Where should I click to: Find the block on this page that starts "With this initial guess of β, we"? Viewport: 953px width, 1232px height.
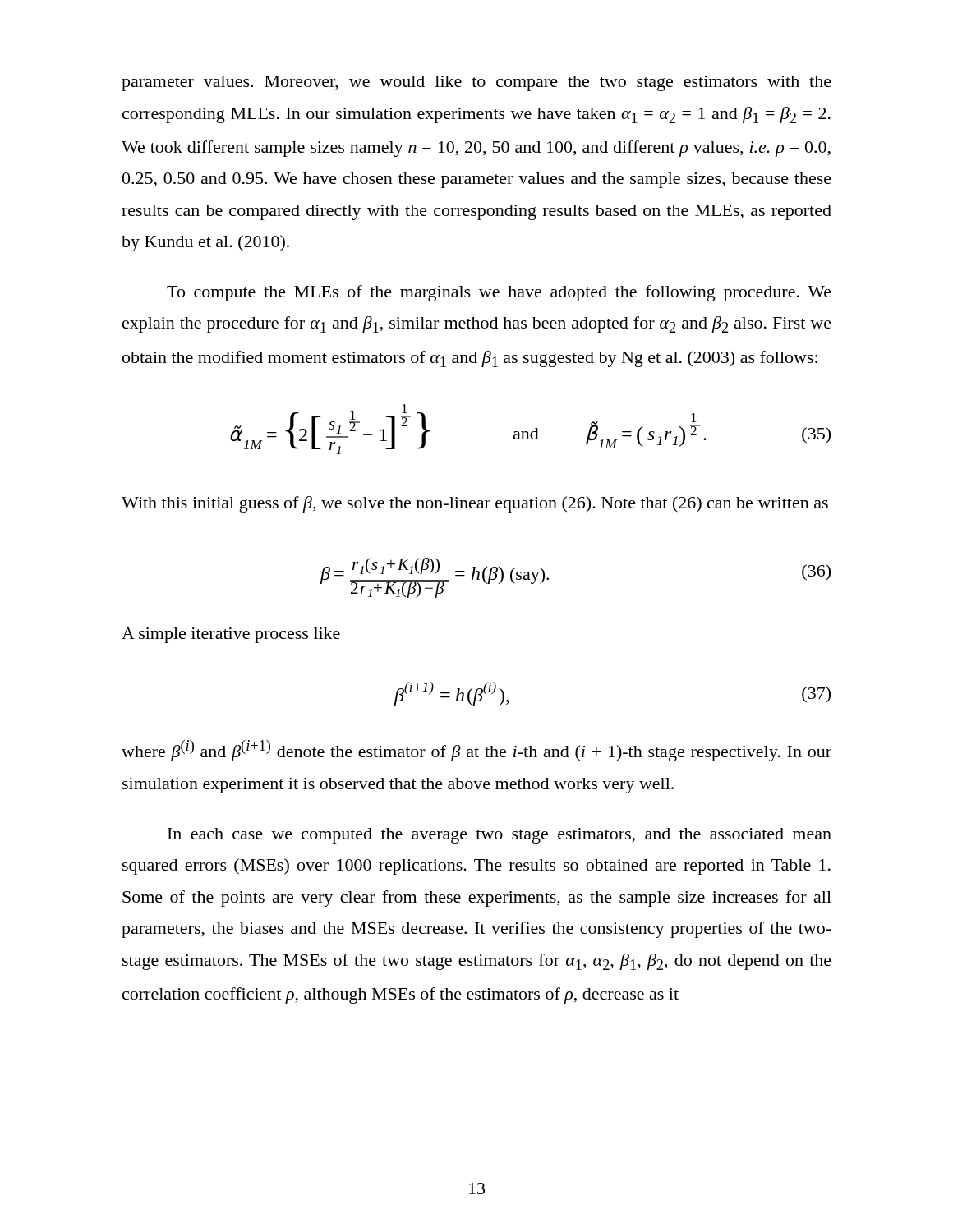476,503
